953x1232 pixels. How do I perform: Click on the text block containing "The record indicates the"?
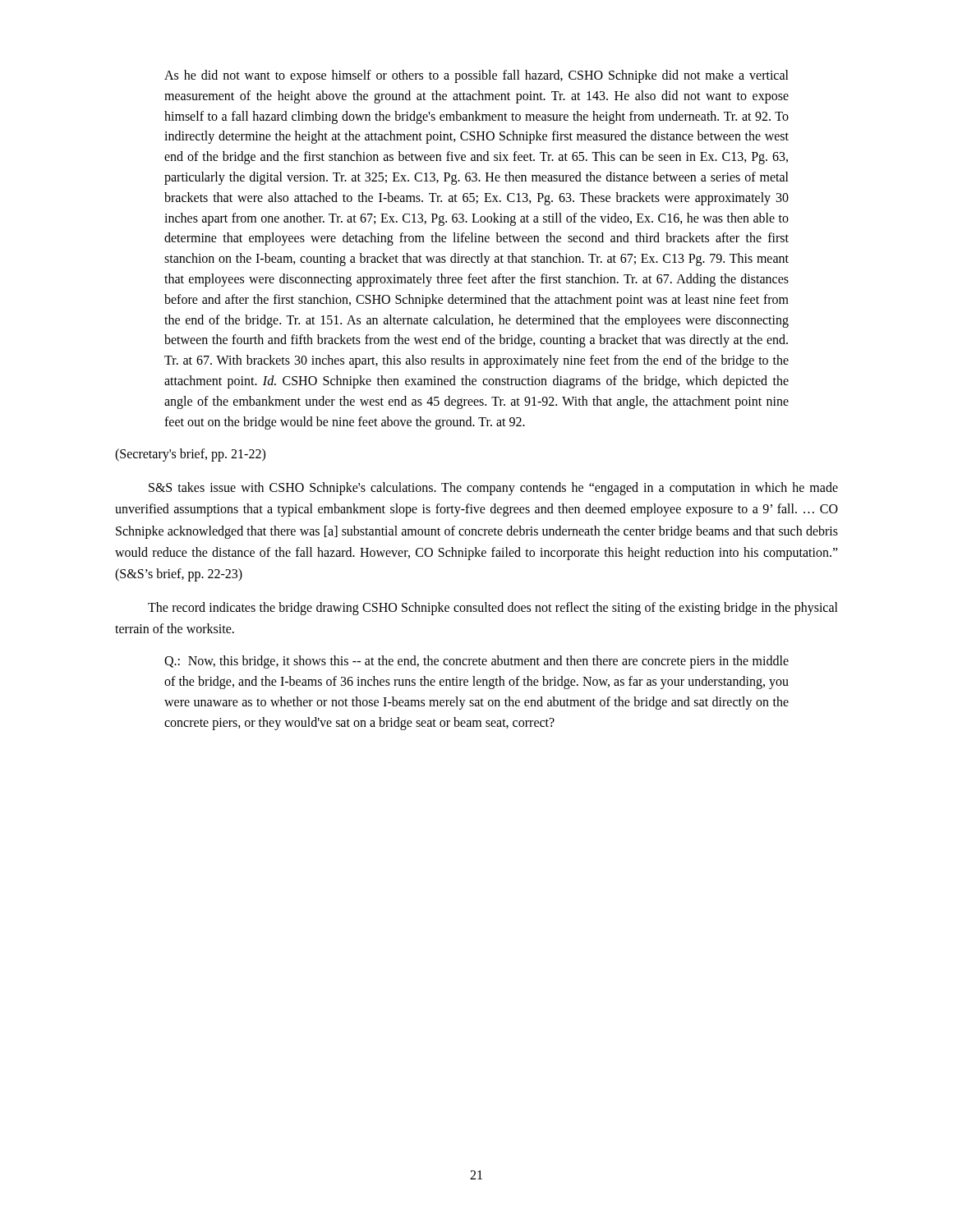(x=476, y=618)
